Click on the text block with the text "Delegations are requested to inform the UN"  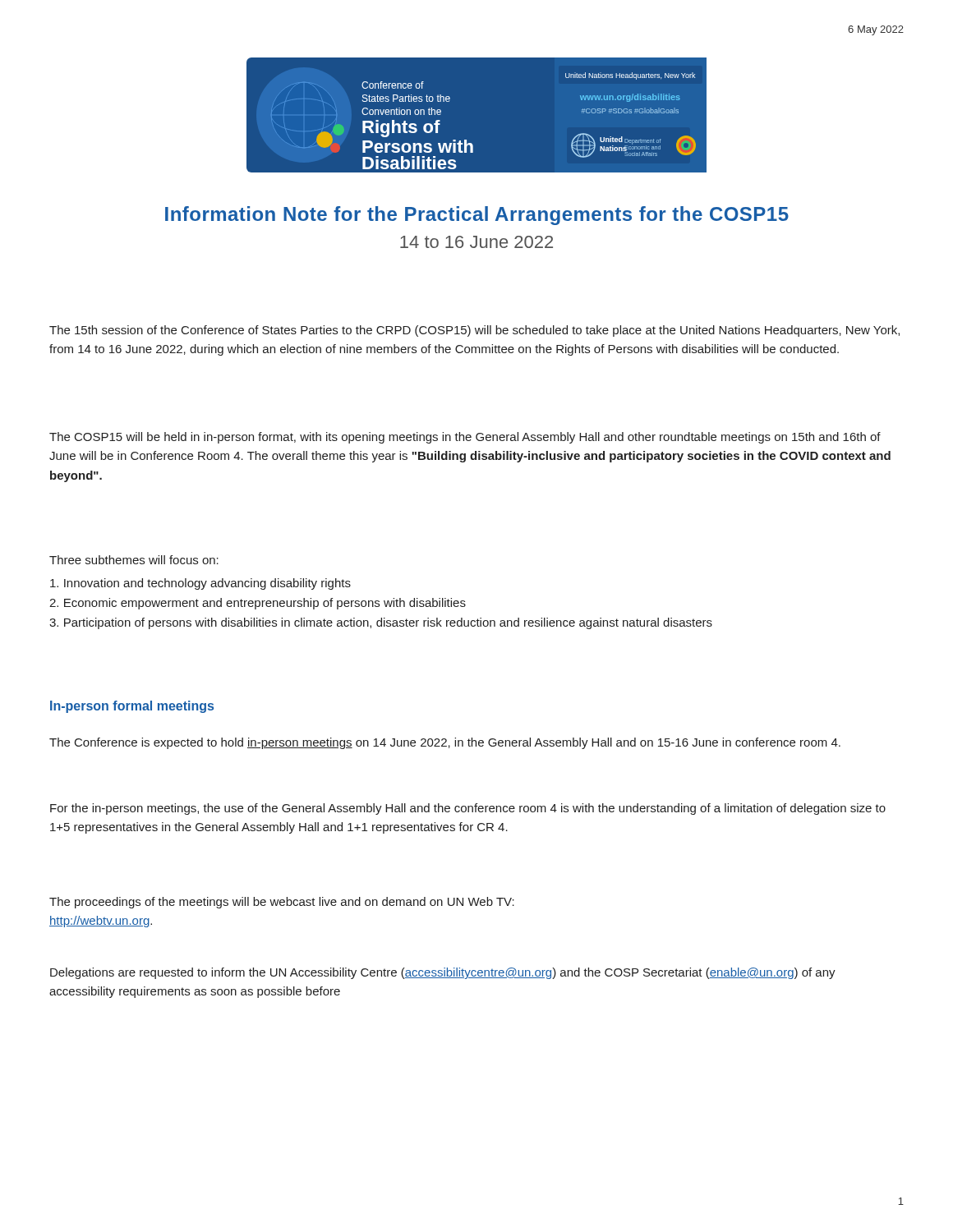[x=442, y=982]
